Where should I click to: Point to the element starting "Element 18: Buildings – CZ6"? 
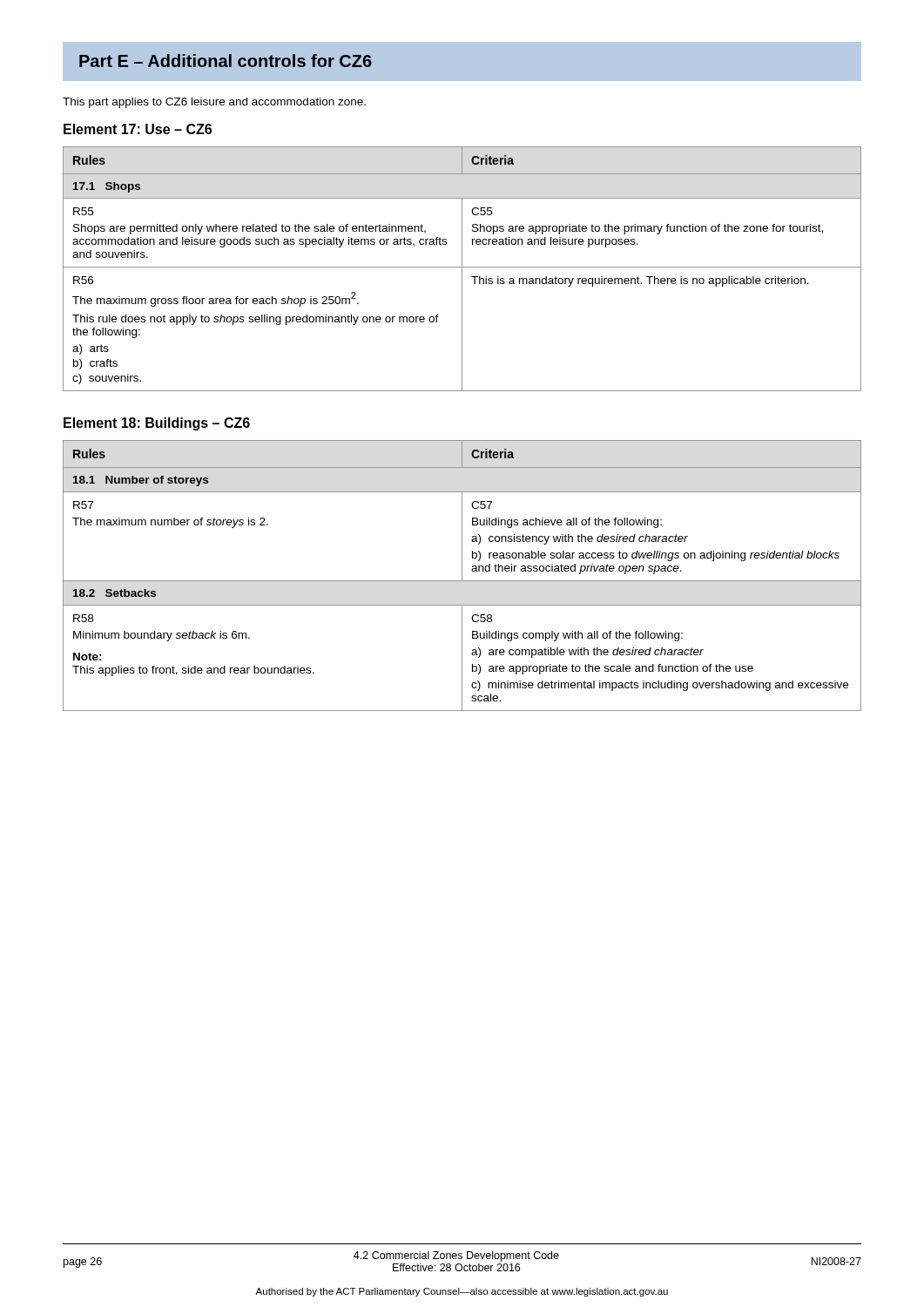(156, 423)
